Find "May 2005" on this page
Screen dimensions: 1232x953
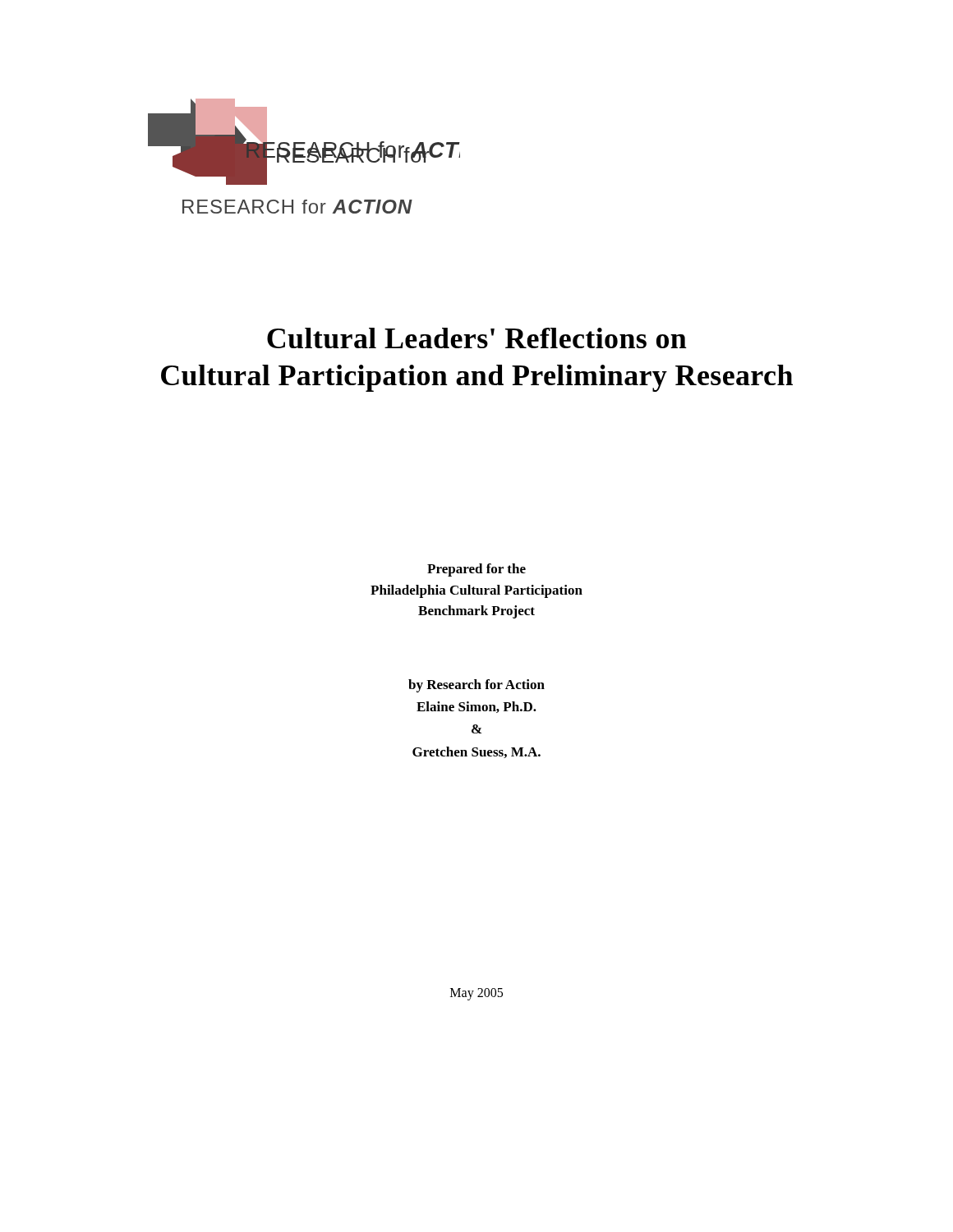pyautogui.click(x=476, y=993)
